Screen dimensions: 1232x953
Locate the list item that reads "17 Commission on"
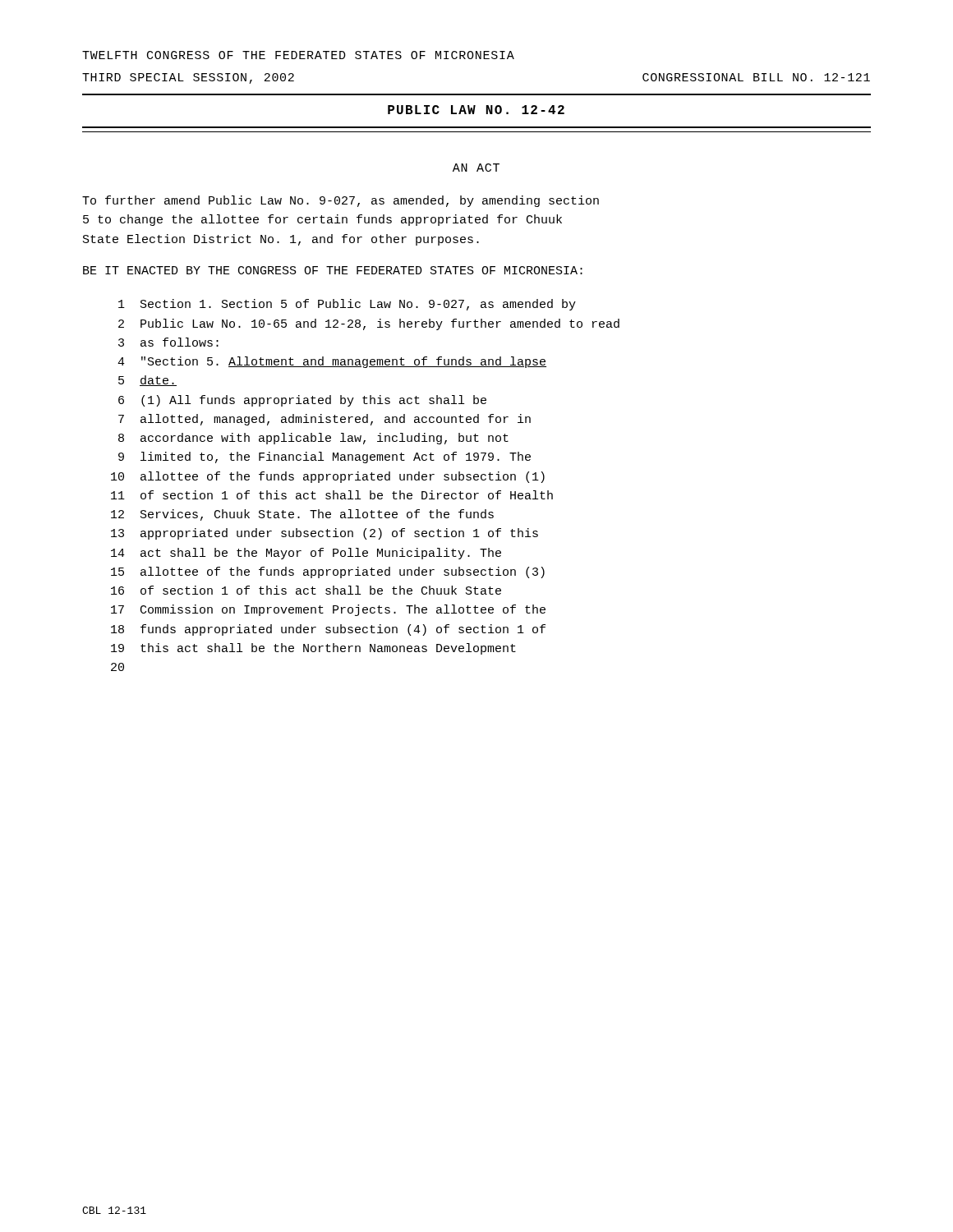(476, 611)
